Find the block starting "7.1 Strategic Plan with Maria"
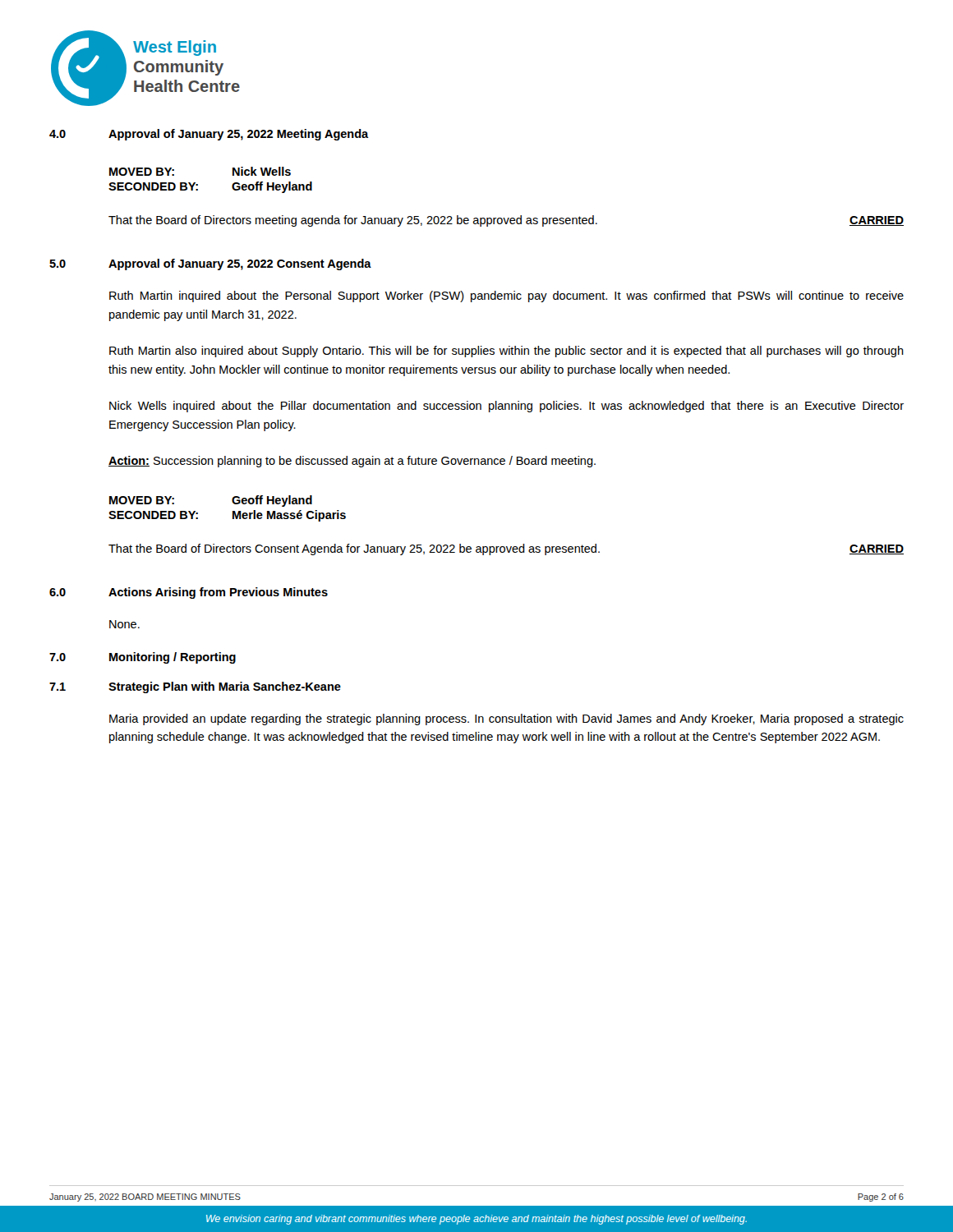The height and width of the screenshot is (1232, 953). click(195, 687)
